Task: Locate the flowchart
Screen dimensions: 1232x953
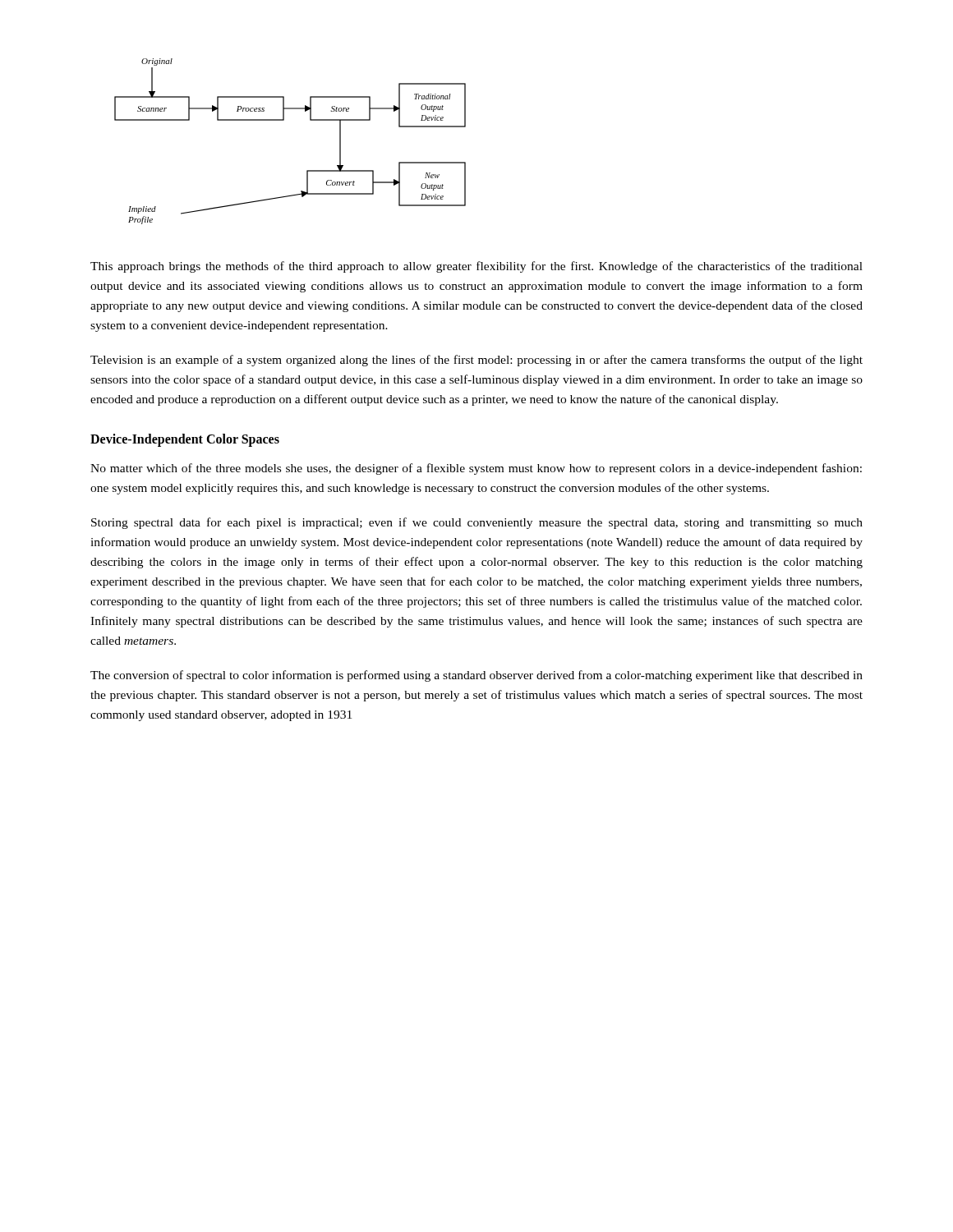Action: [476, 144]
